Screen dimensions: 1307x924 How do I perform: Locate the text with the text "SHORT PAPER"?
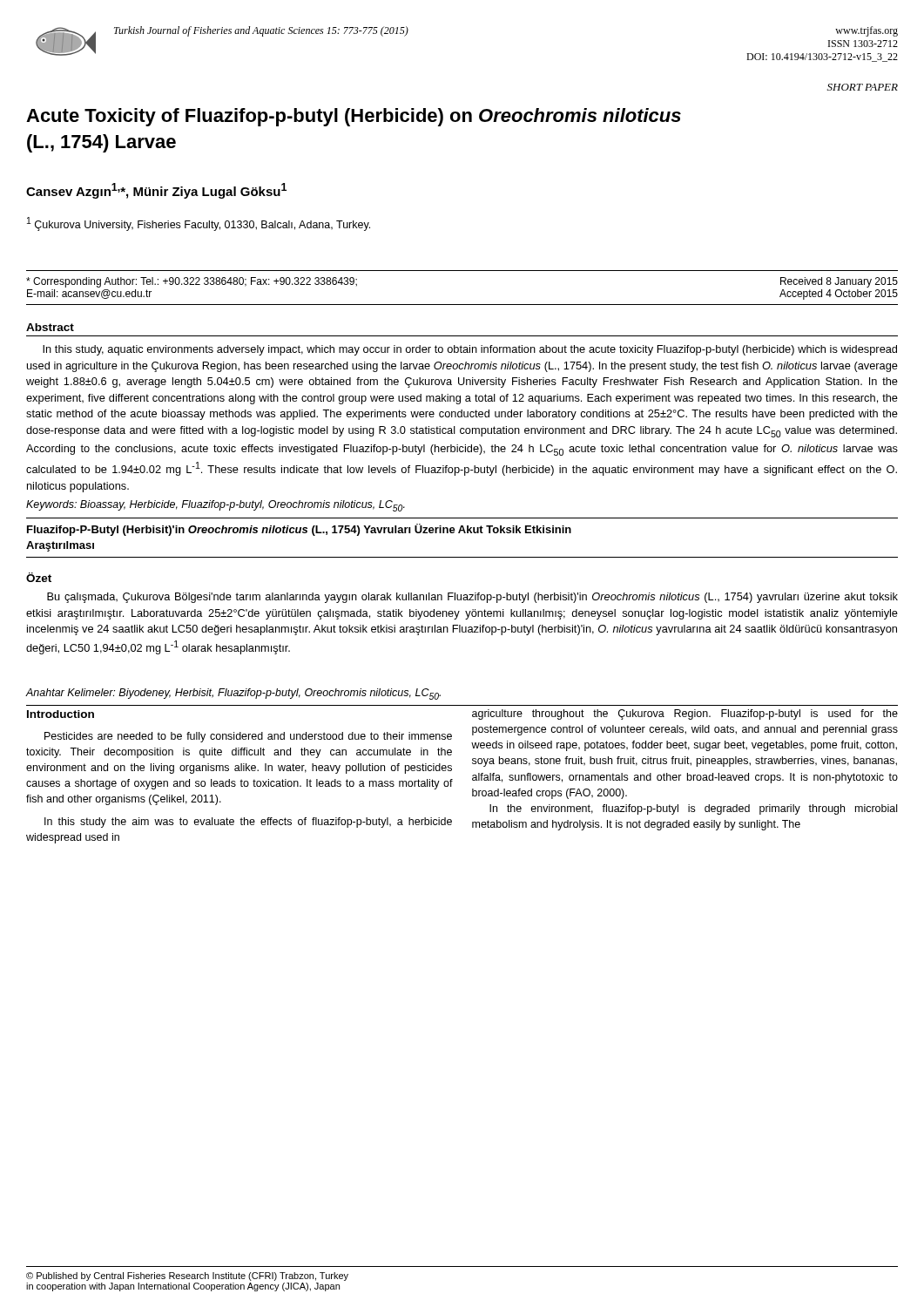click(x=862, y=87)
